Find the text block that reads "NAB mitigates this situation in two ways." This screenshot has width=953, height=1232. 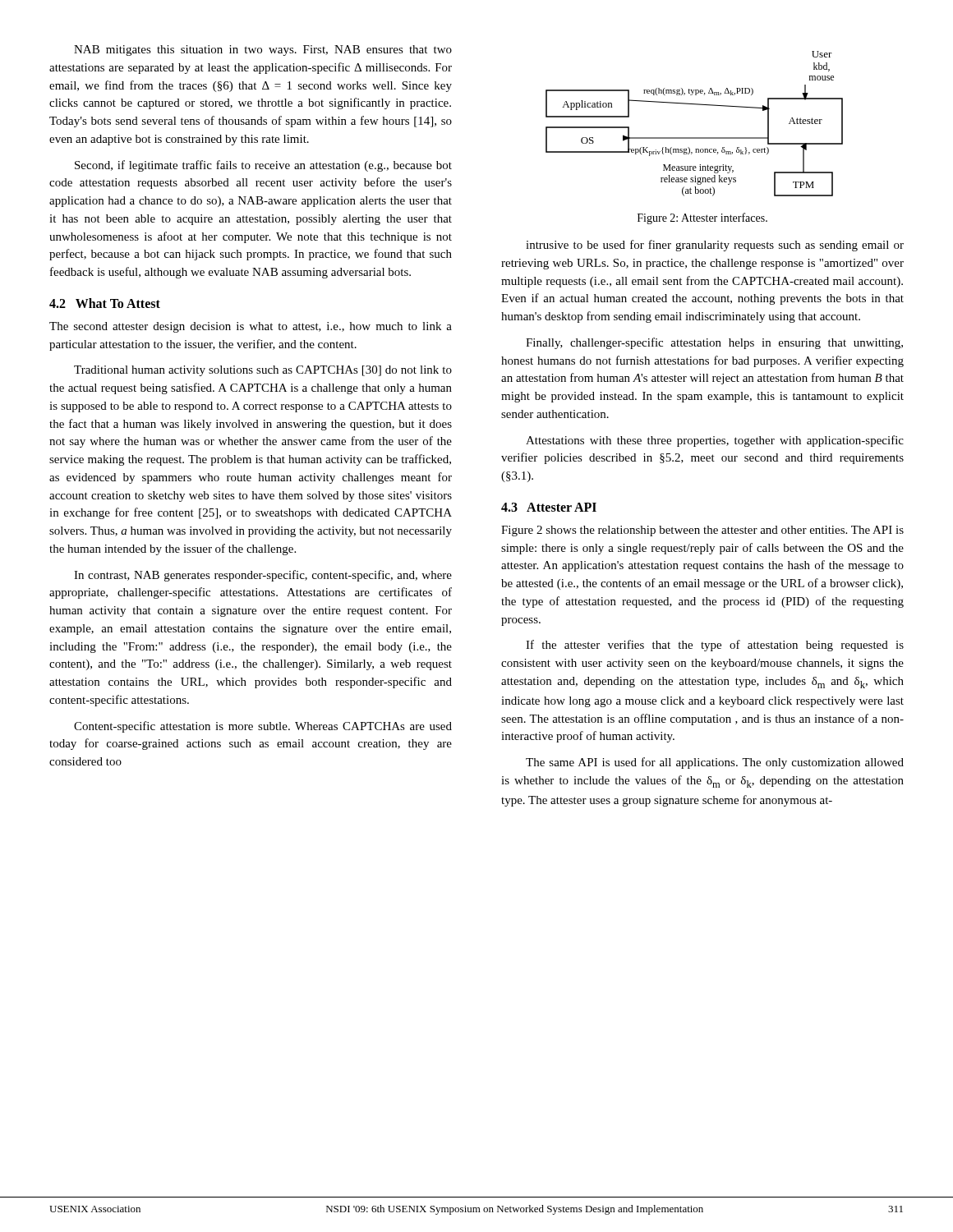click(x=251, y=95)
